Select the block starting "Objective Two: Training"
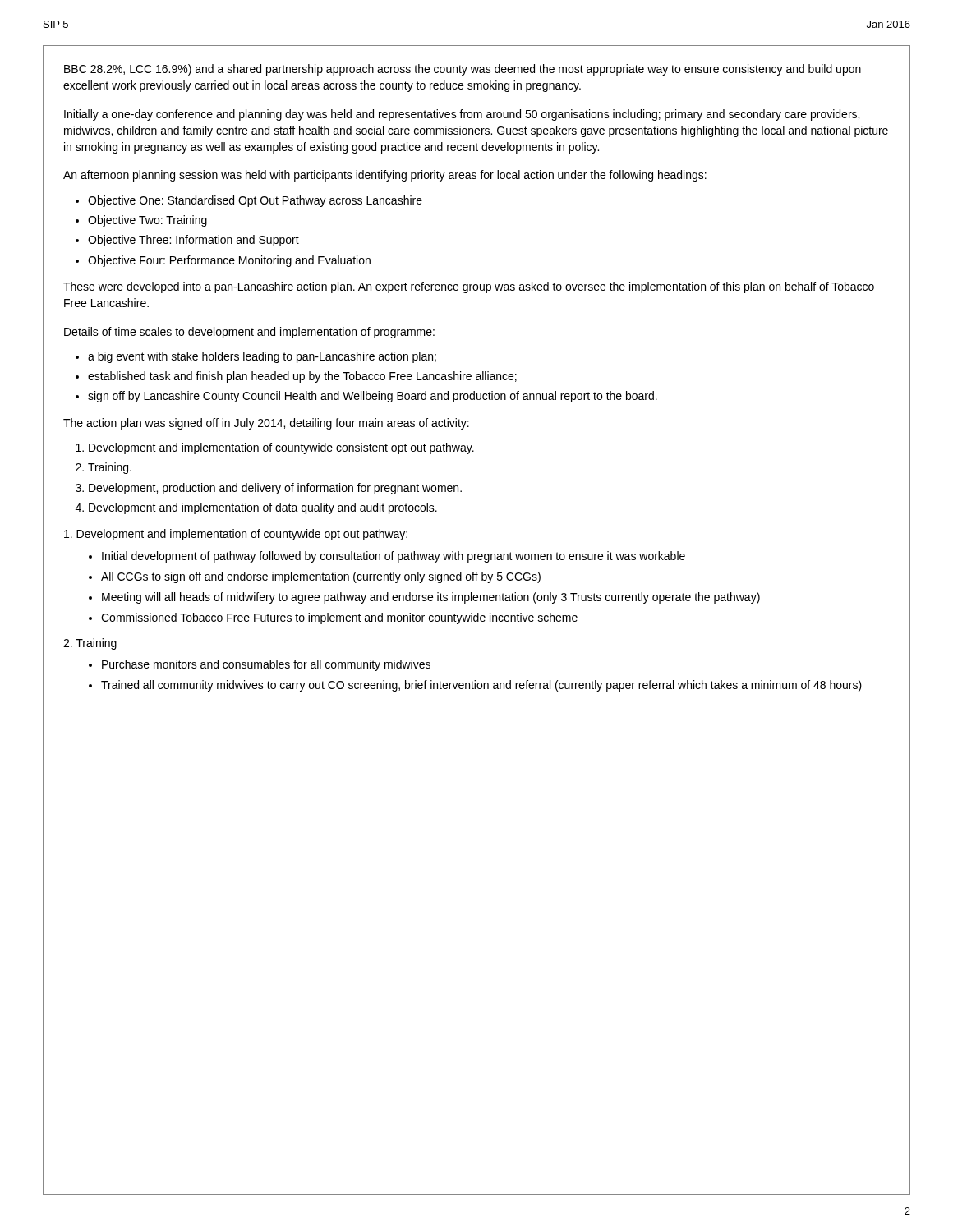The image size is (953, 1232). point(148,220)
